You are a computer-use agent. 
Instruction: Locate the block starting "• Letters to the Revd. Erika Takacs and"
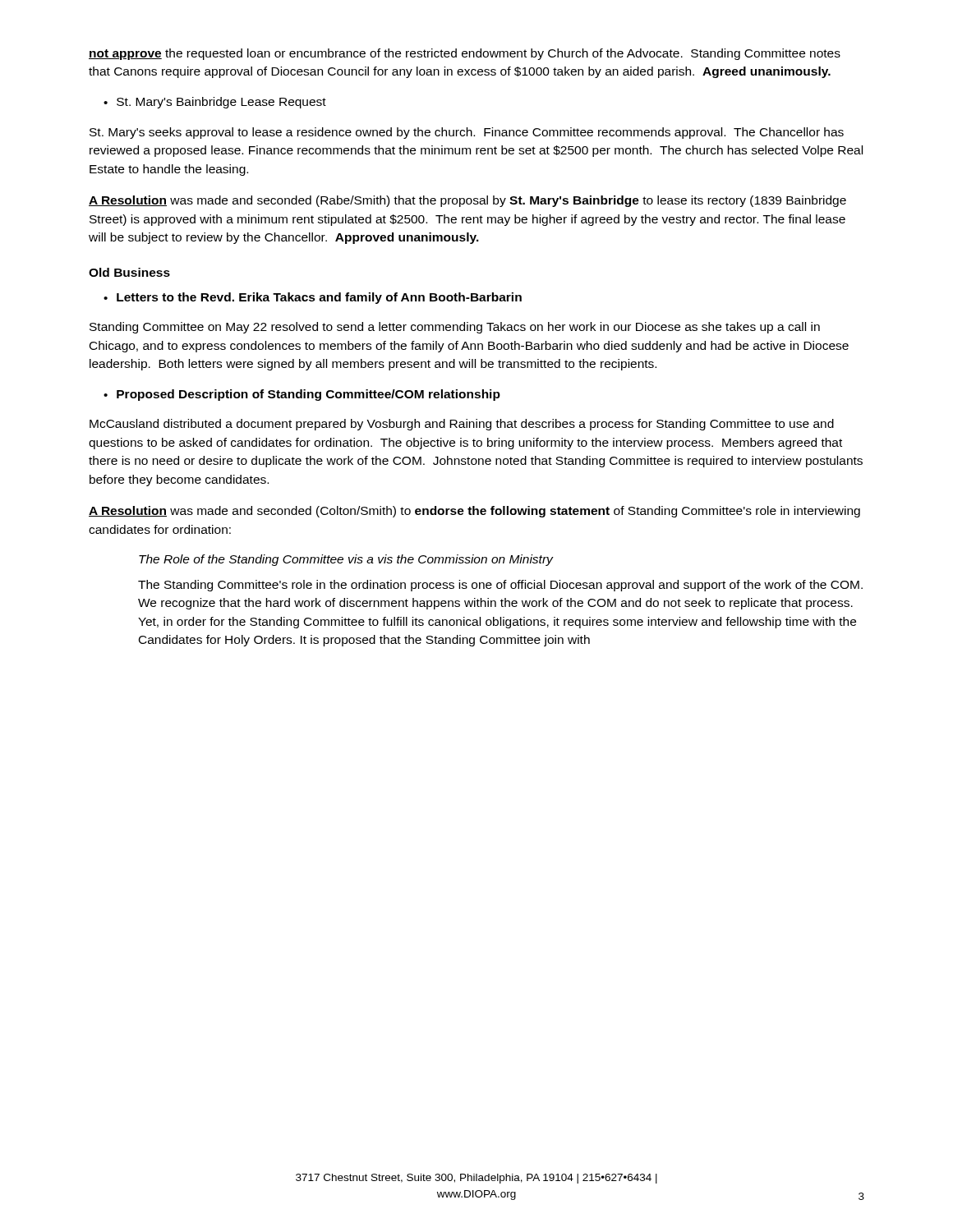(313, 297)
